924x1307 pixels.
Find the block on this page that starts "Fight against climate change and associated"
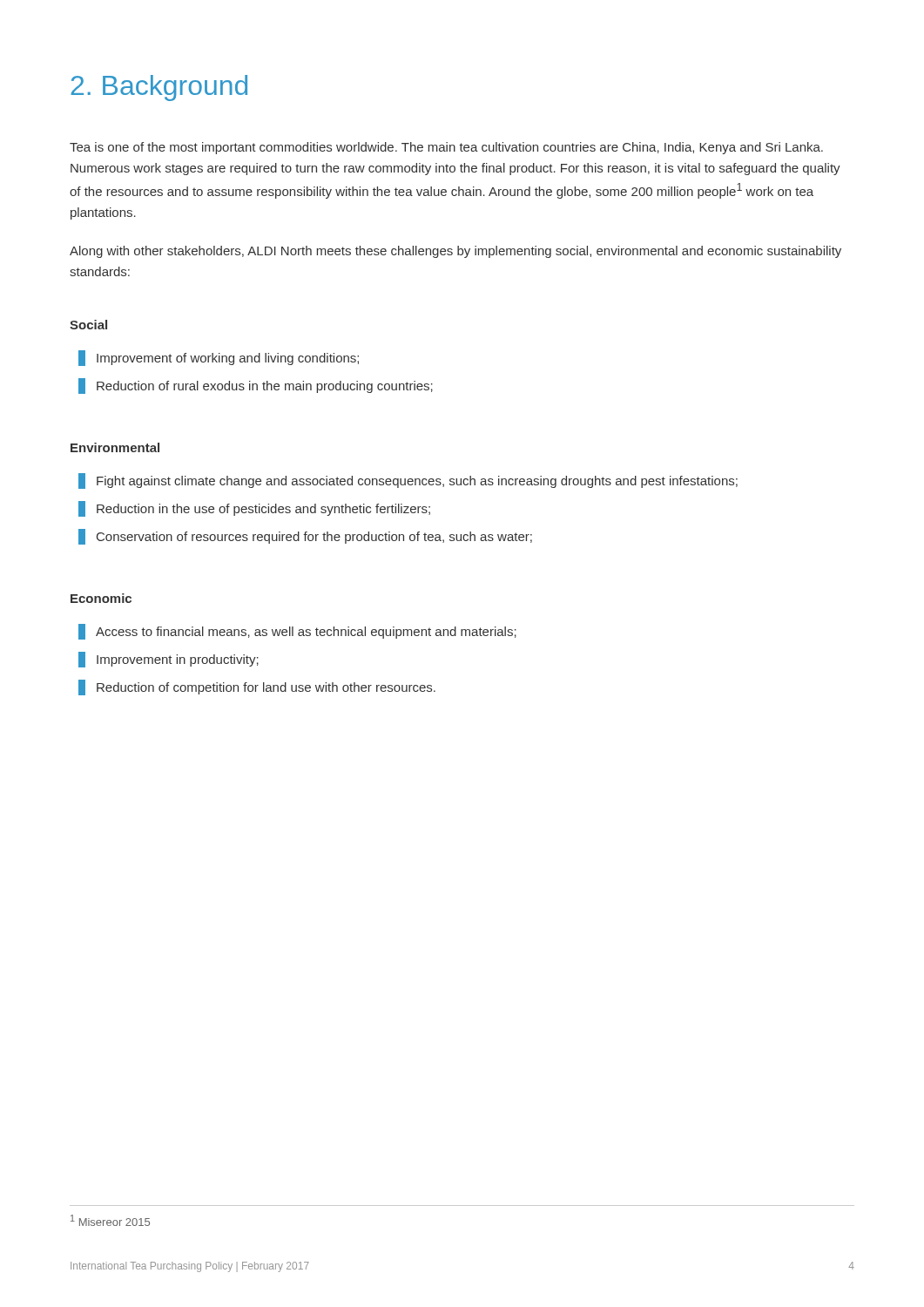point(466,481)
